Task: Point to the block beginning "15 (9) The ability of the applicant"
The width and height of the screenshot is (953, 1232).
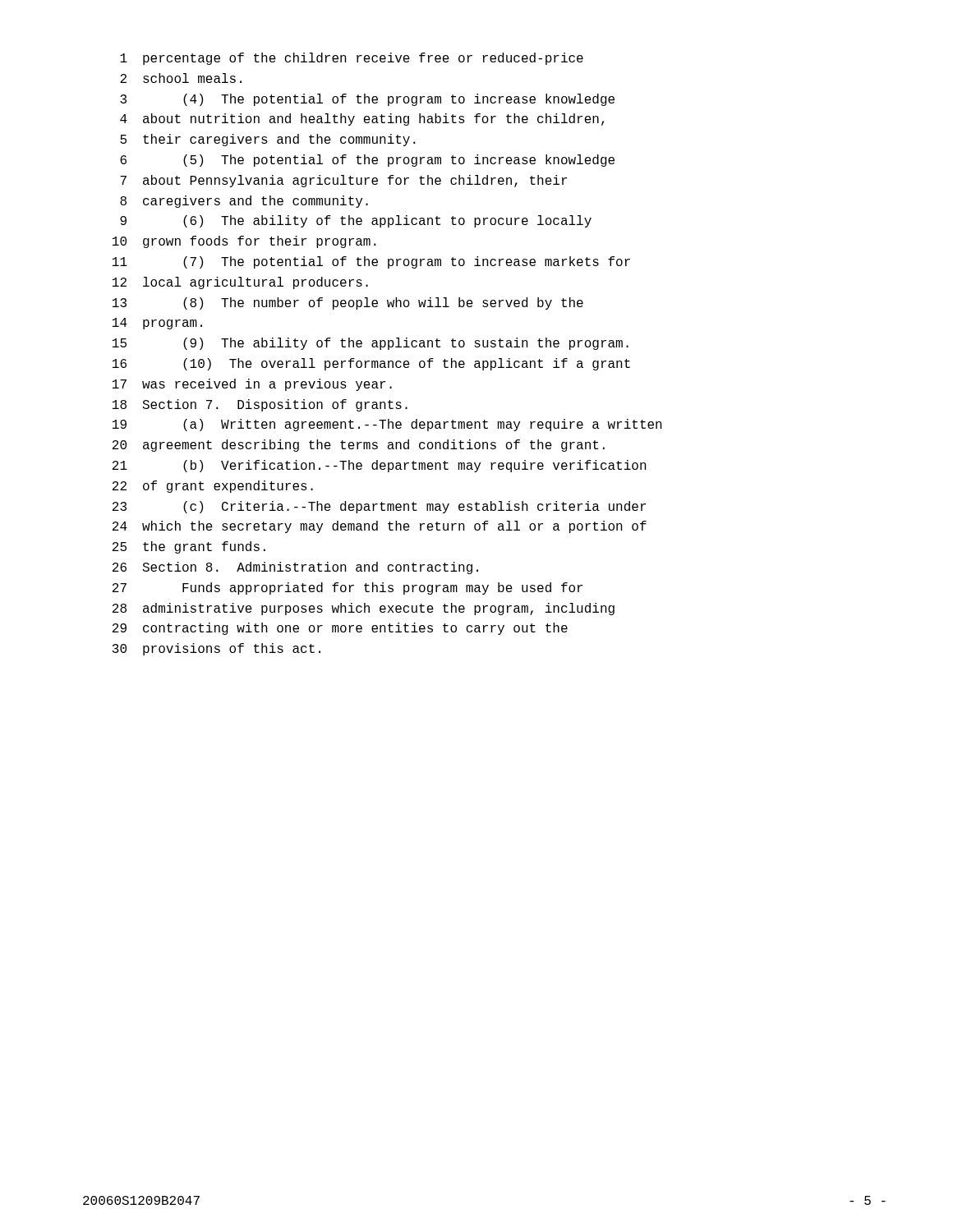Action: pyautogui.click(x=485, y=345)
